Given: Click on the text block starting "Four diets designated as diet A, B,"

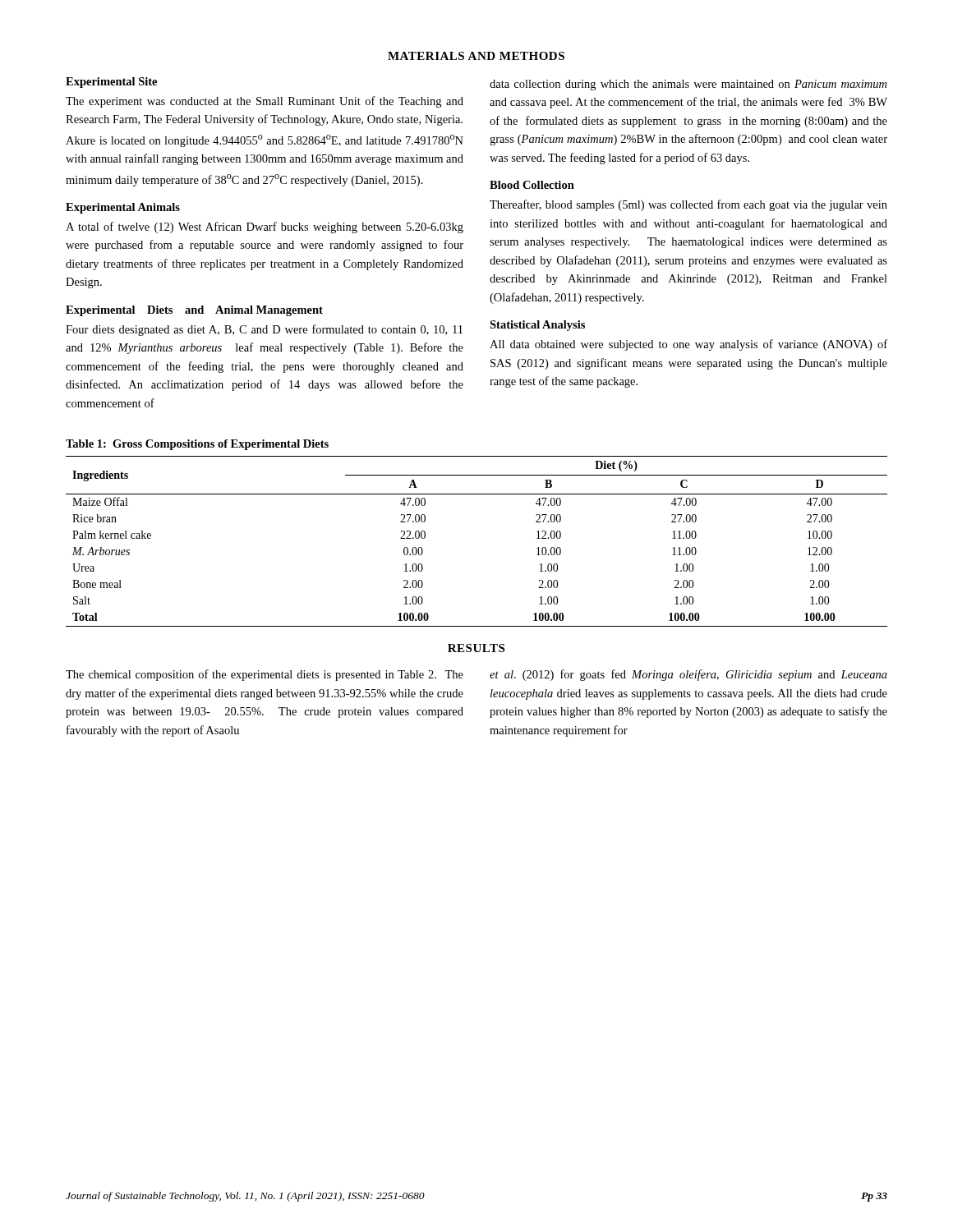Looking at the screenshot, I should pos(265,366).
